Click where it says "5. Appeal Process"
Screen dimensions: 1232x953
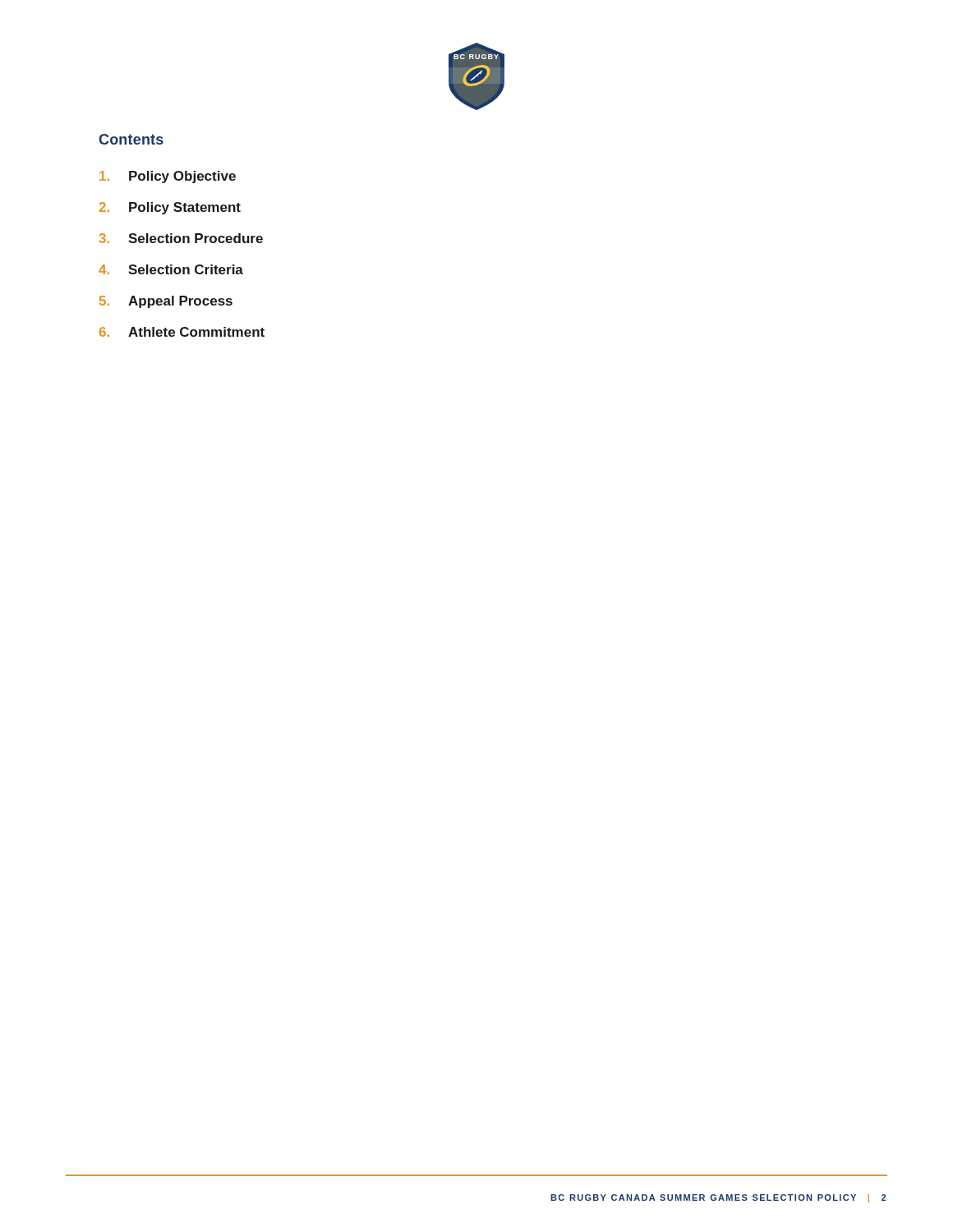166,301
